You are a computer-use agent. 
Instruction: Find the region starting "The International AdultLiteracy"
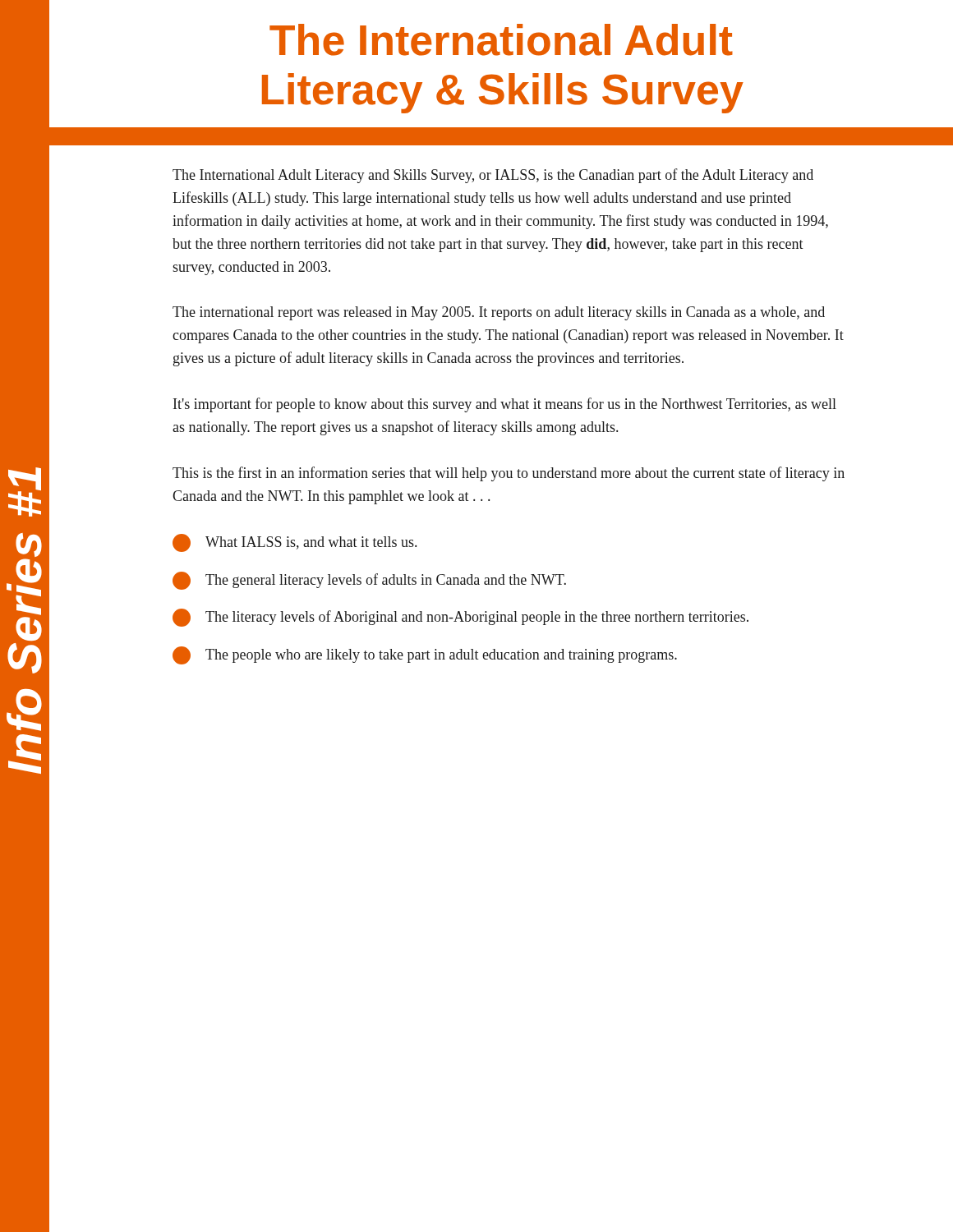501,66
